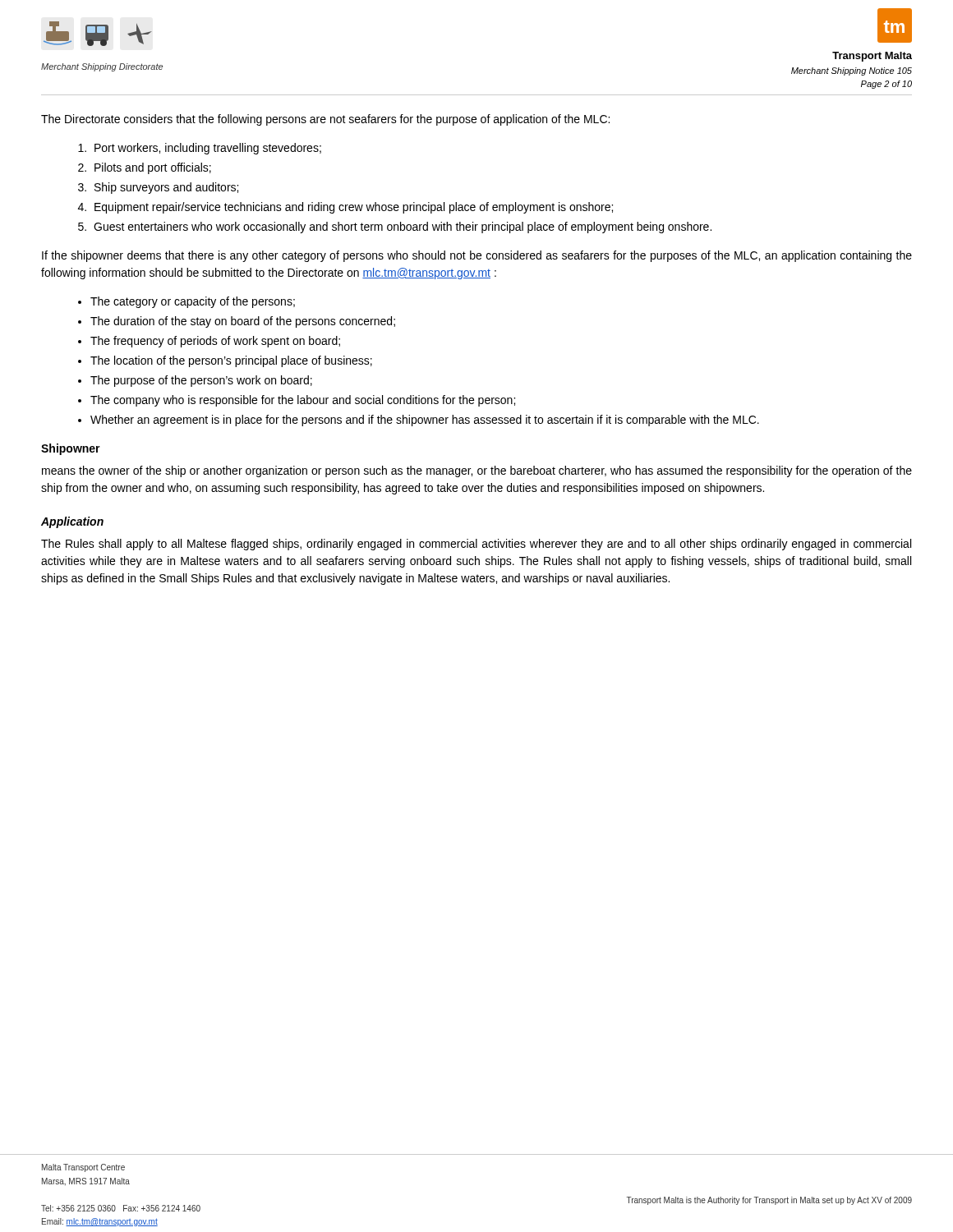953x1232 pixels.
Task: Click on the list item containing "The location of the person’s principal place"
Action: click(x=232, y=361)
